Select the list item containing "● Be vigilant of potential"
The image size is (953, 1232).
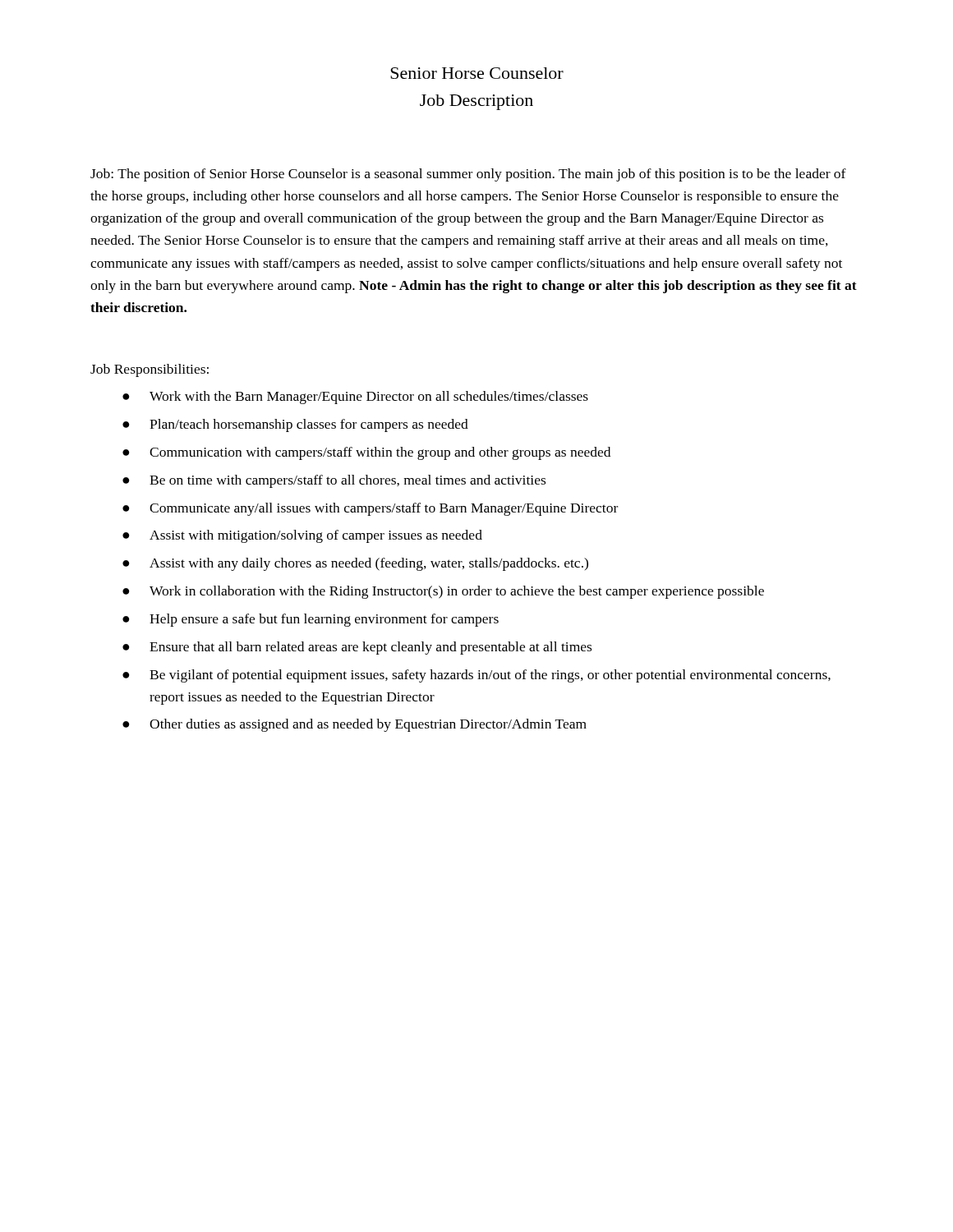coord(492,686)
